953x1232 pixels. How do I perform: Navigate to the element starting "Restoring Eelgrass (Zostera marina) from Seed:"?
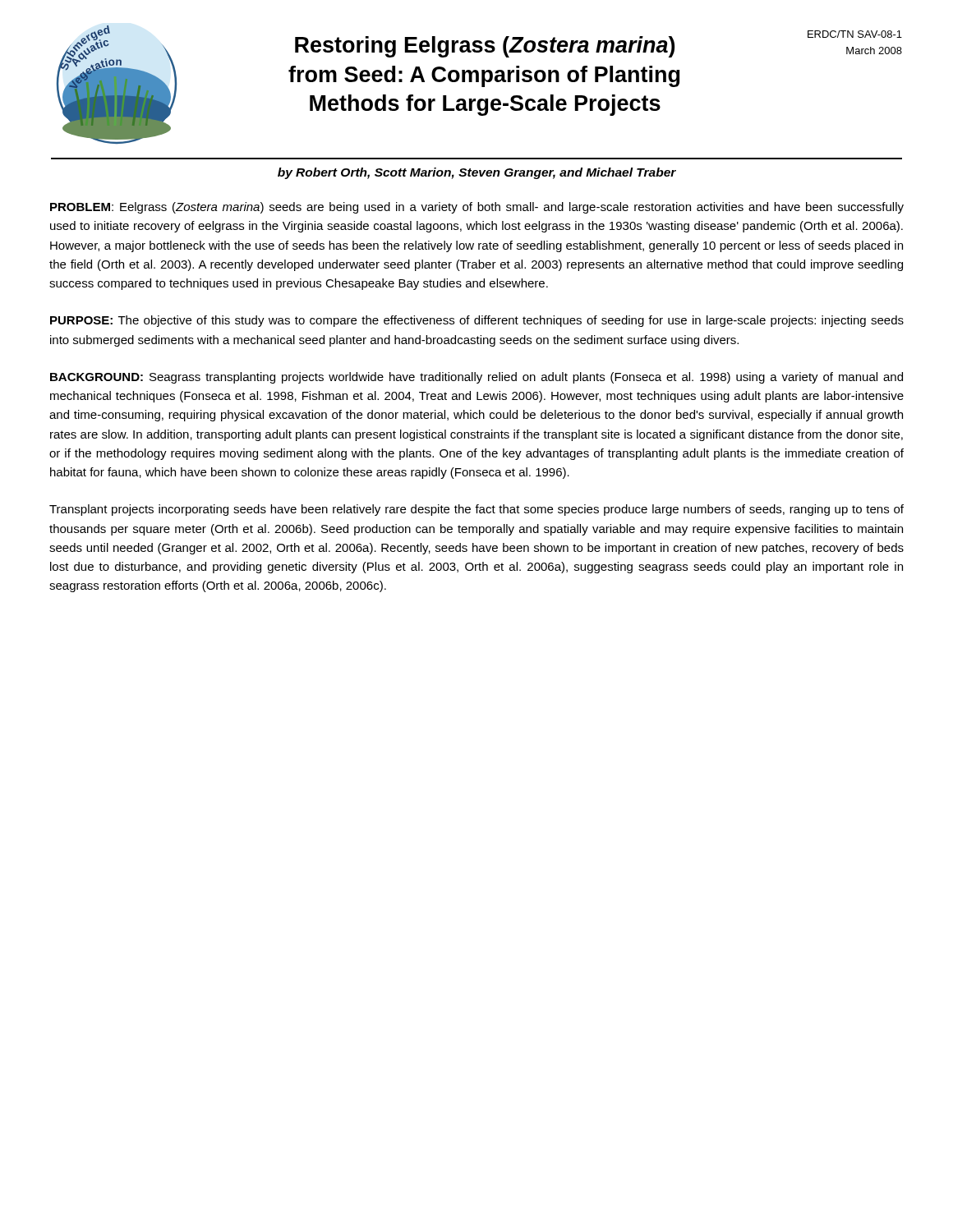[485, 75]
